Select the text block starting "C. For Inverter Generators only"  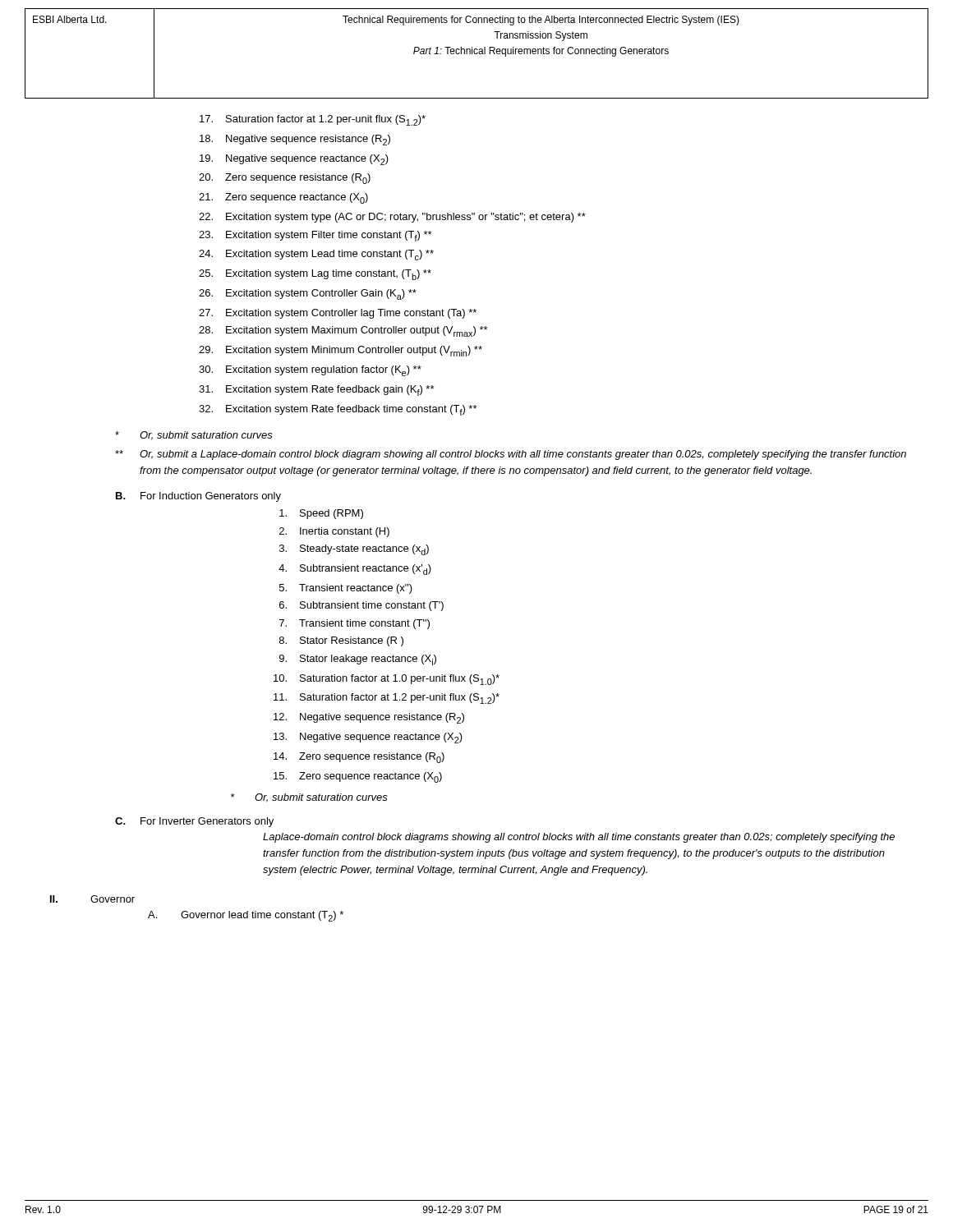click(194, 821)
